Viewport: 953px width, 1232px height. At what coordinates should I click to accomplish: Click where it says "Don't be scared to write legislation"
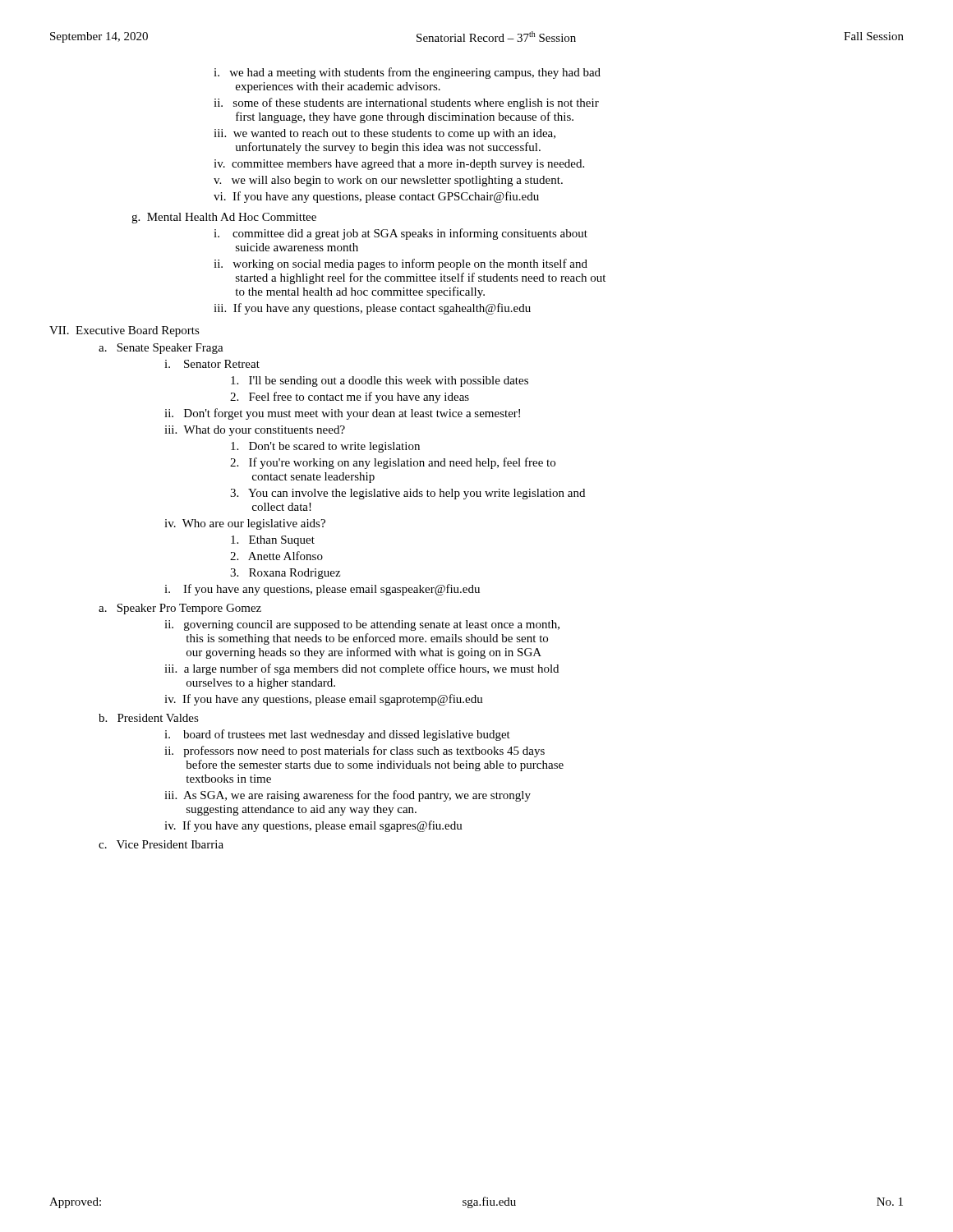pos(325,446)
